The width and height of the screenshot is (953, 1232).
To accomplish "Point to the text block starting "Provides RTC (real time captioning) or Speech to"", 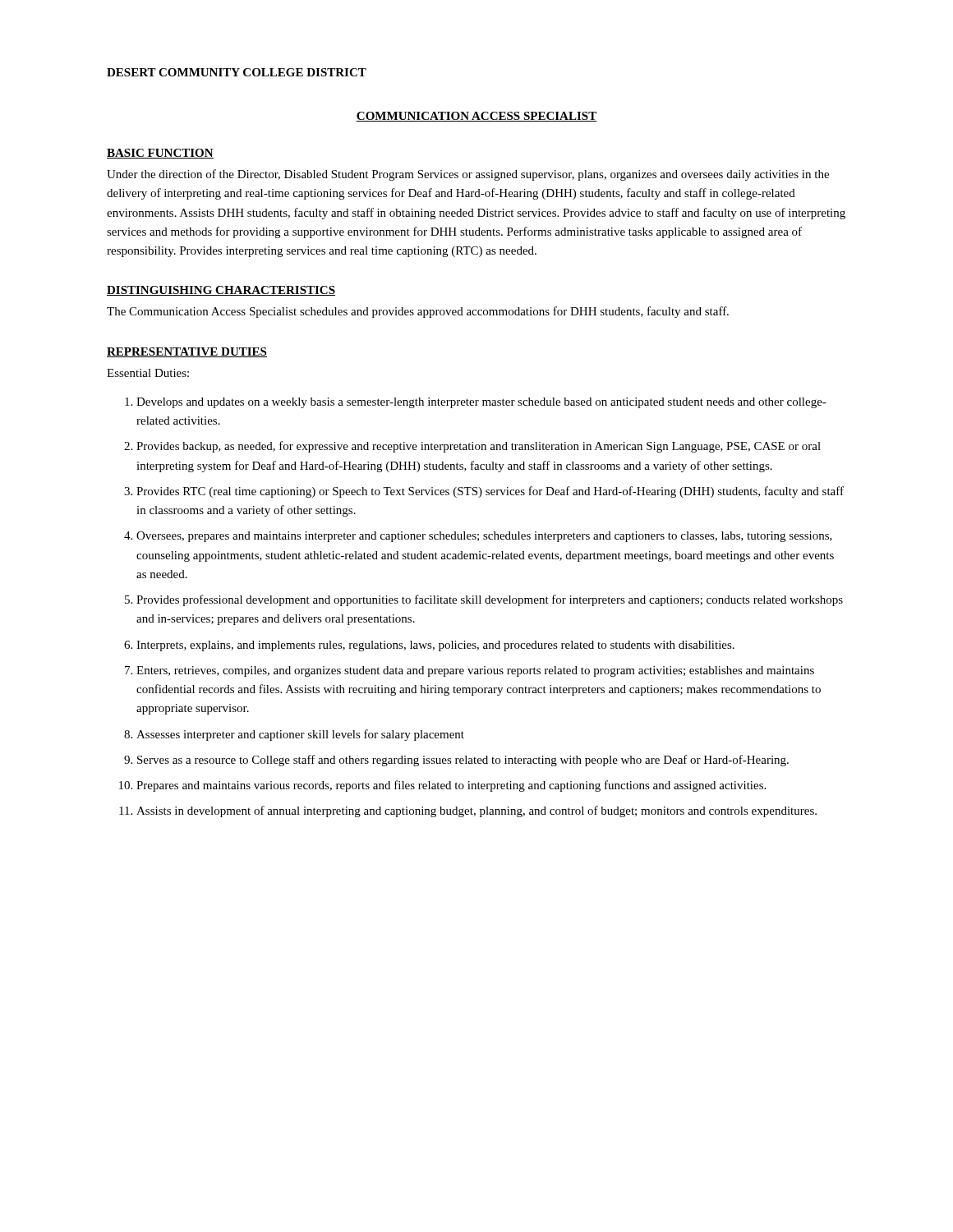I will pos(490,500).
